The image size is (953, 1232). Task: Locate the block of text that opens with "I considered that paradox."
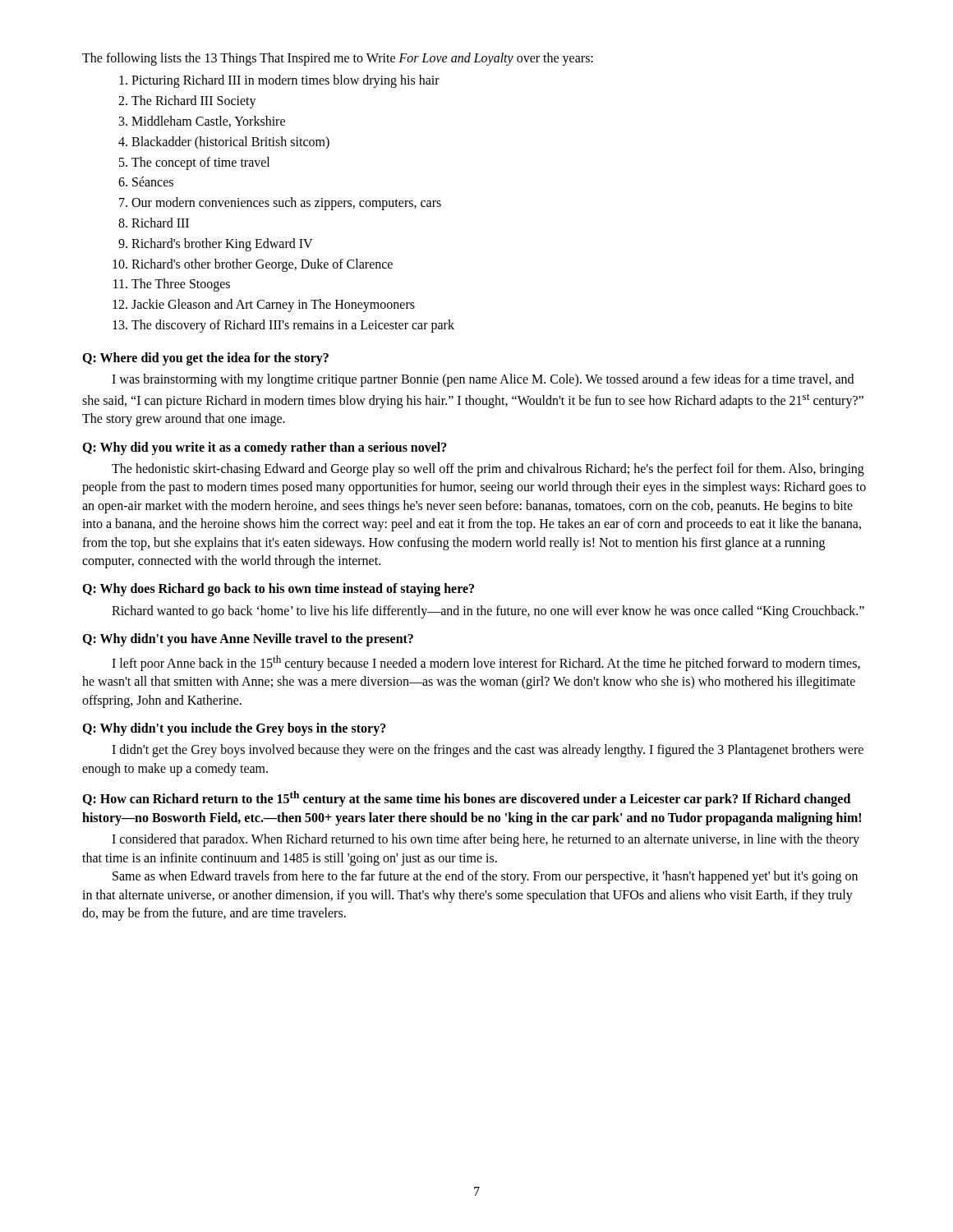pyautogui.click(x=476, y=877)
